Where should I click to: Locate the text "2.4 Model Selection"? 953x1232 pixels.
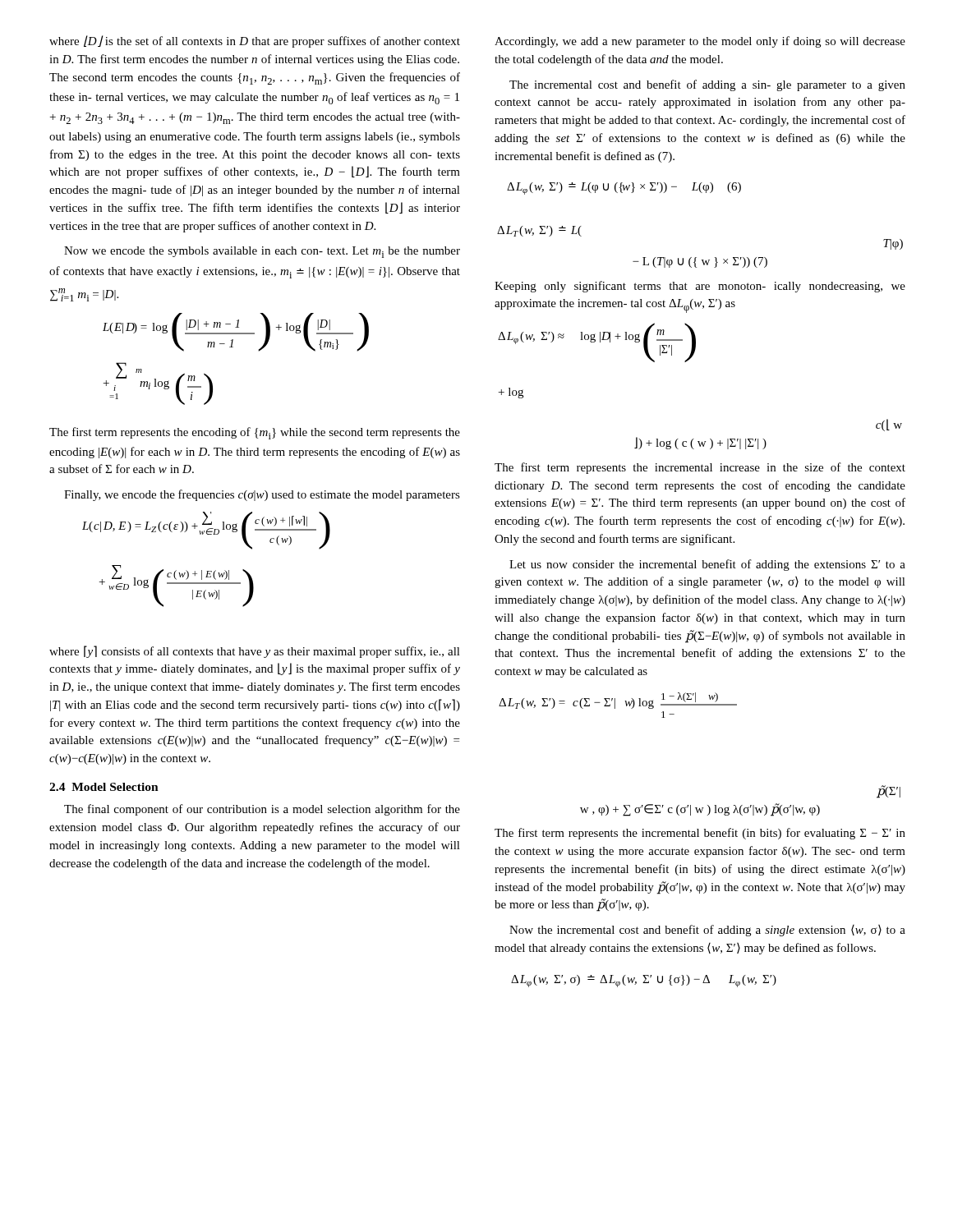point(104,786)
